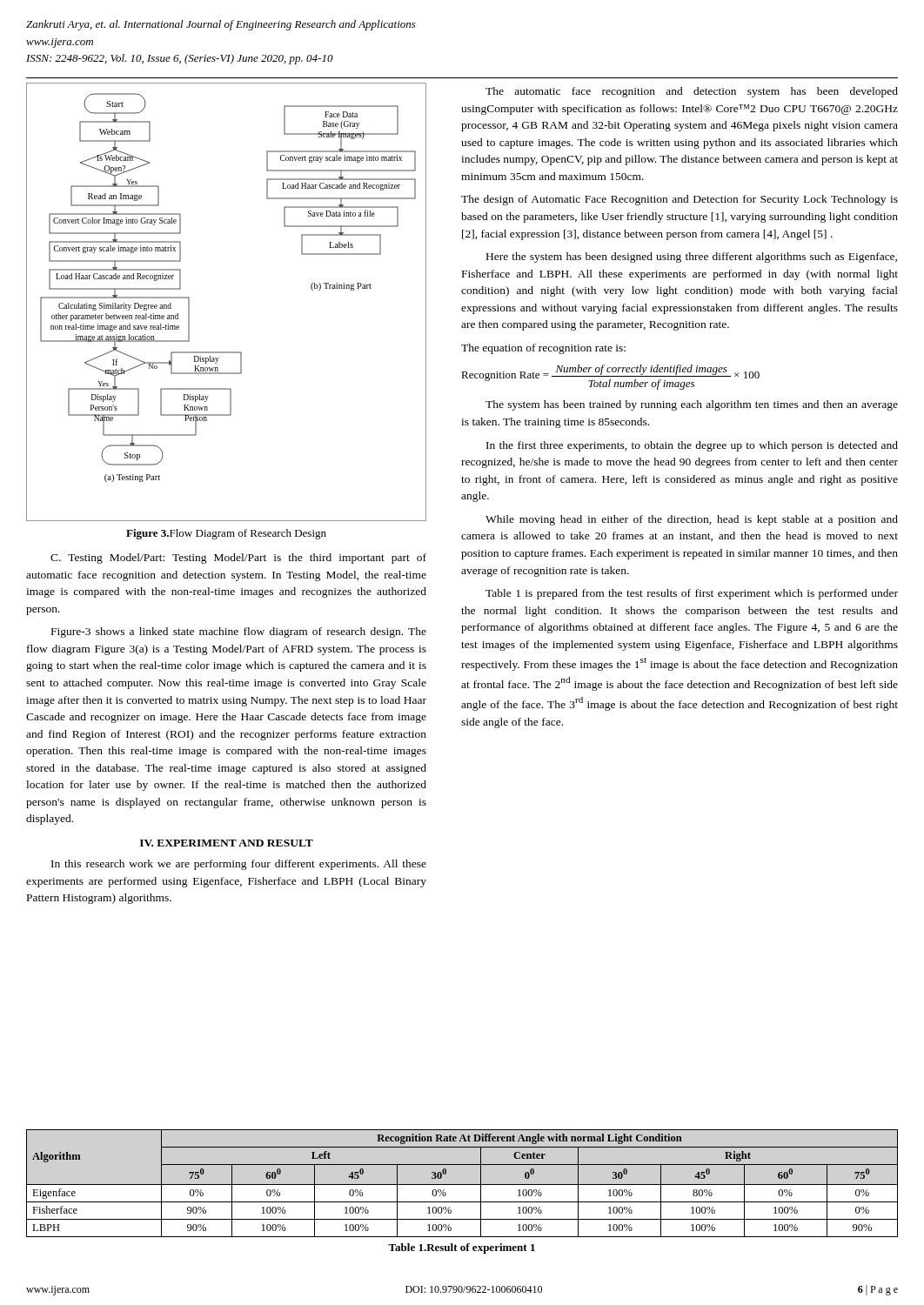The width and height of the screenshot is (924, 1305).
Task: Navigate to the element starting "The design of Automatic"
Action: (680, 216)
